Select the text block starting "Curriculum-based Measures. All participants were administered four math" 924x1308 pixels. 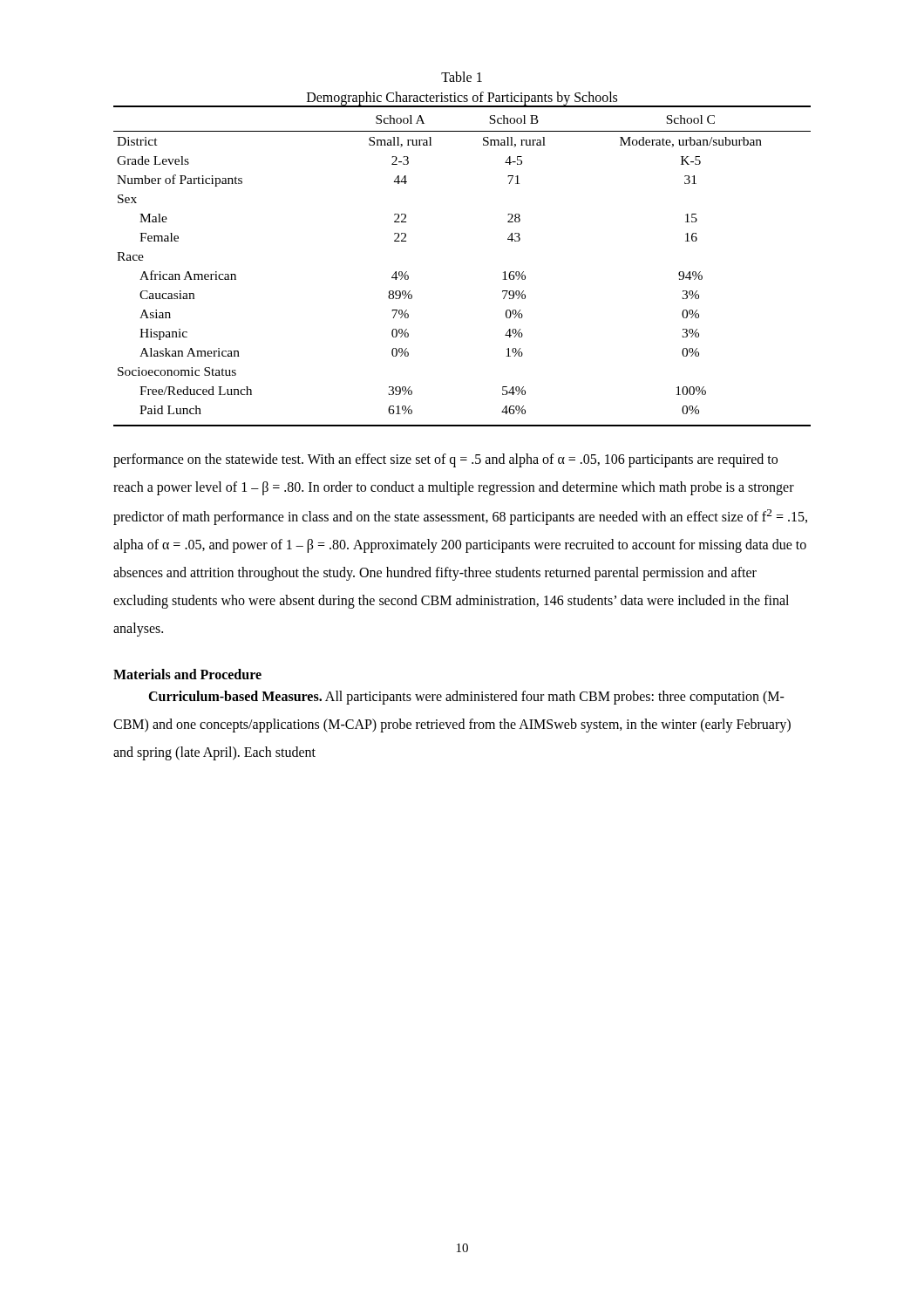pos(452,725)
